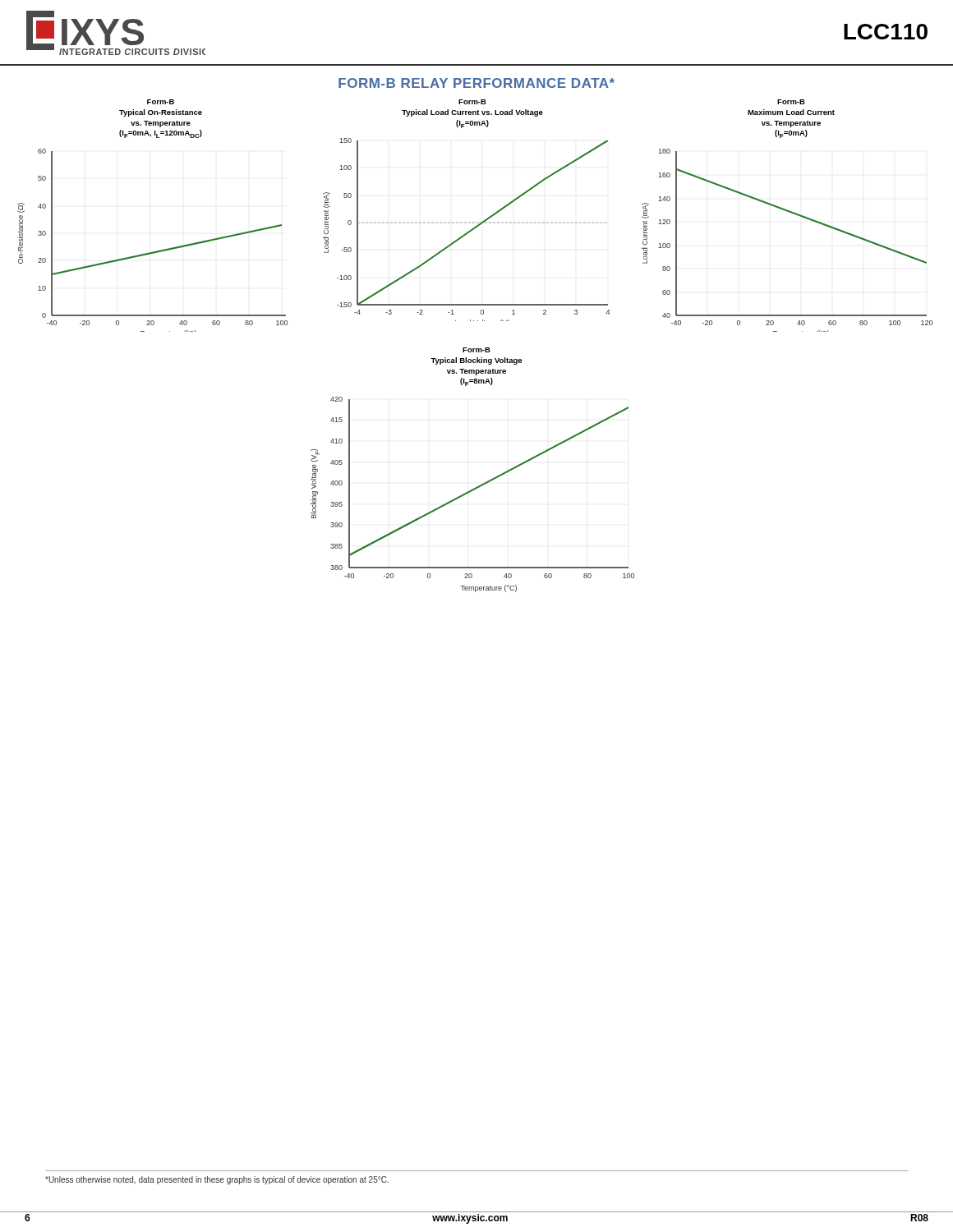Locate the region starting "Unless otherwise noted, data presented in"
953x1232 pixels.
point(217,1180)
